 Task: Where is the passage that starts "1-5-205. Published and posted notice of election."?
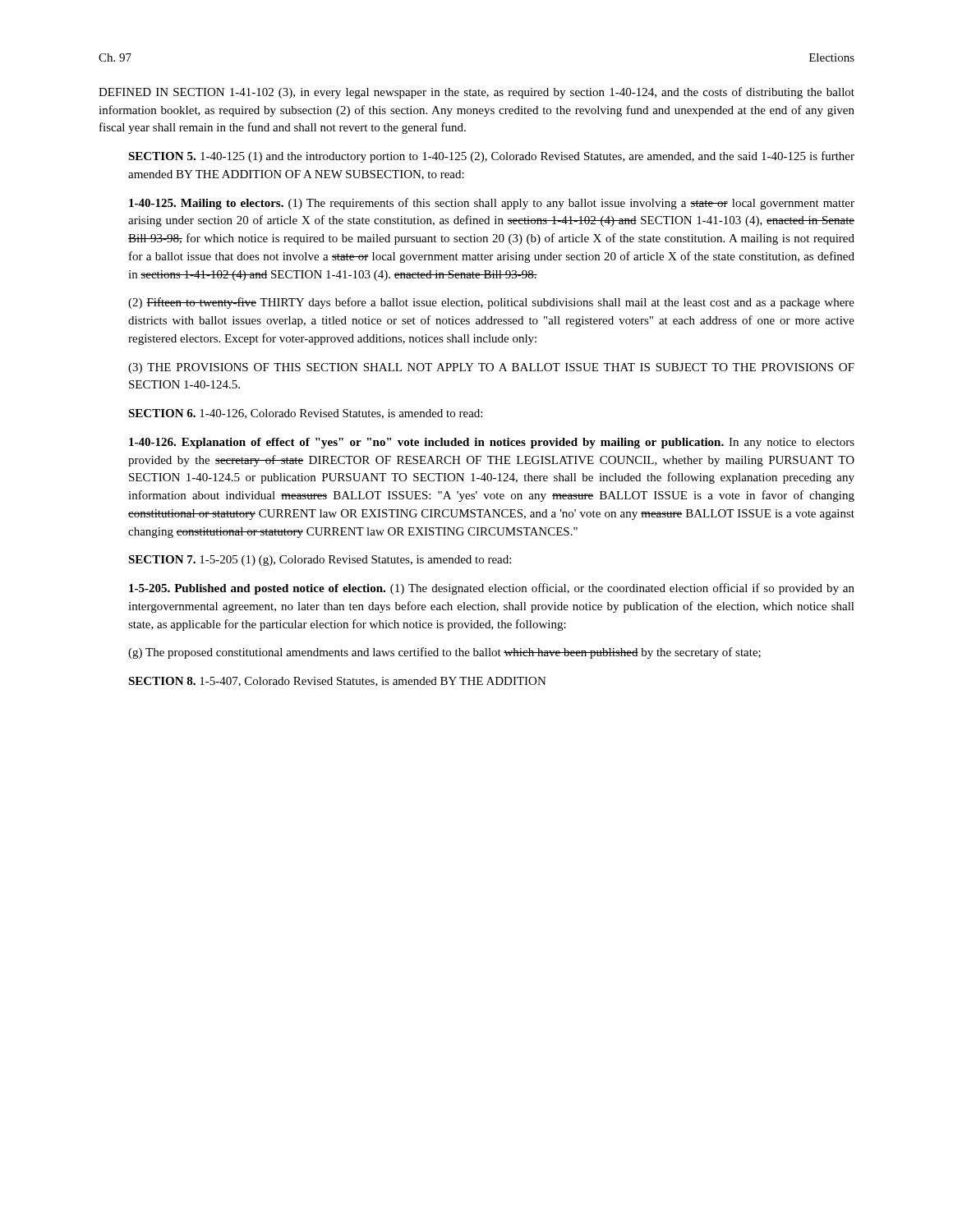point(491,606)
